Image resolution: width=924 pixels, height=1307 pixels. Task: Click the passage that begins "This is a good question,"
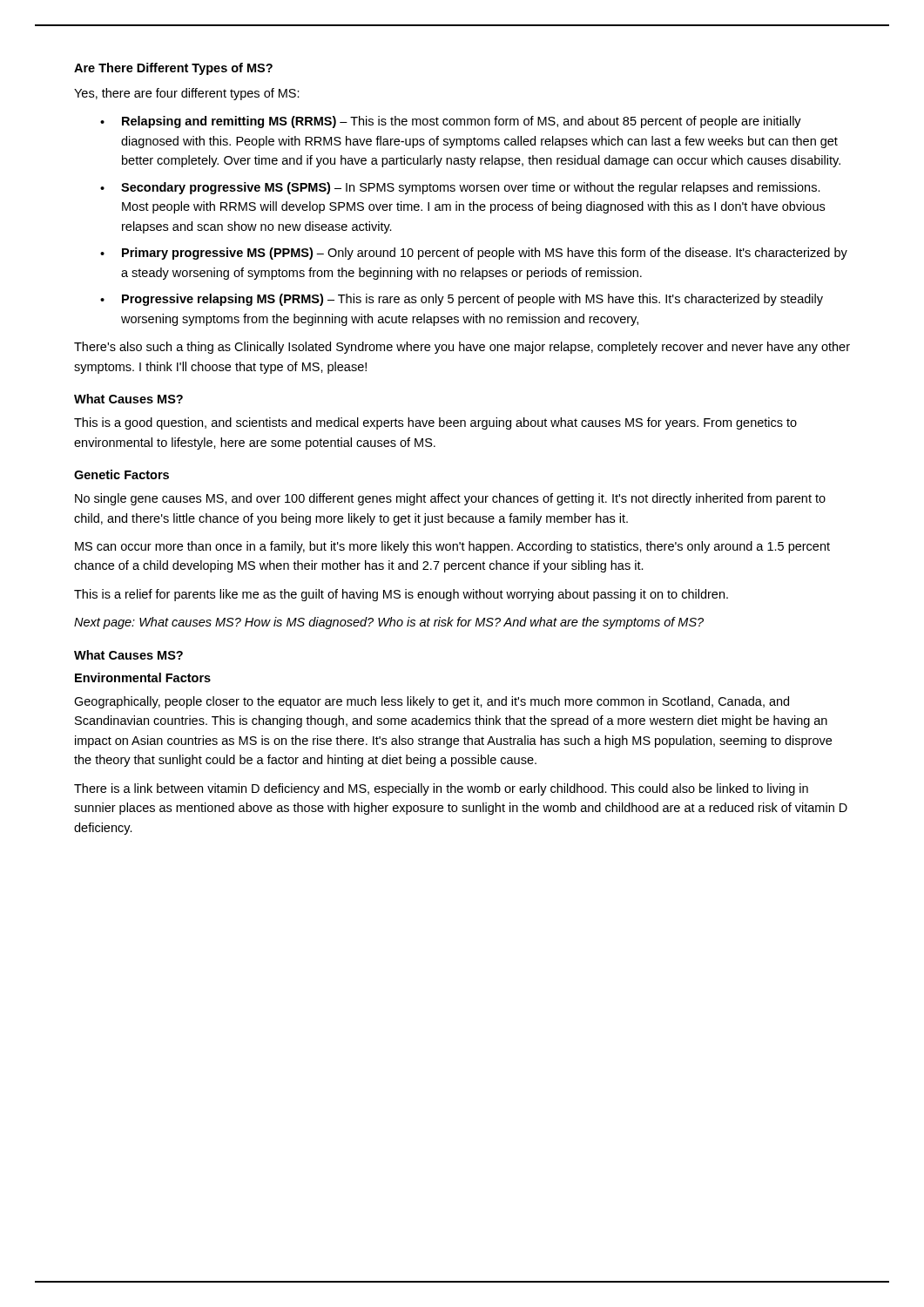(436, 432)
